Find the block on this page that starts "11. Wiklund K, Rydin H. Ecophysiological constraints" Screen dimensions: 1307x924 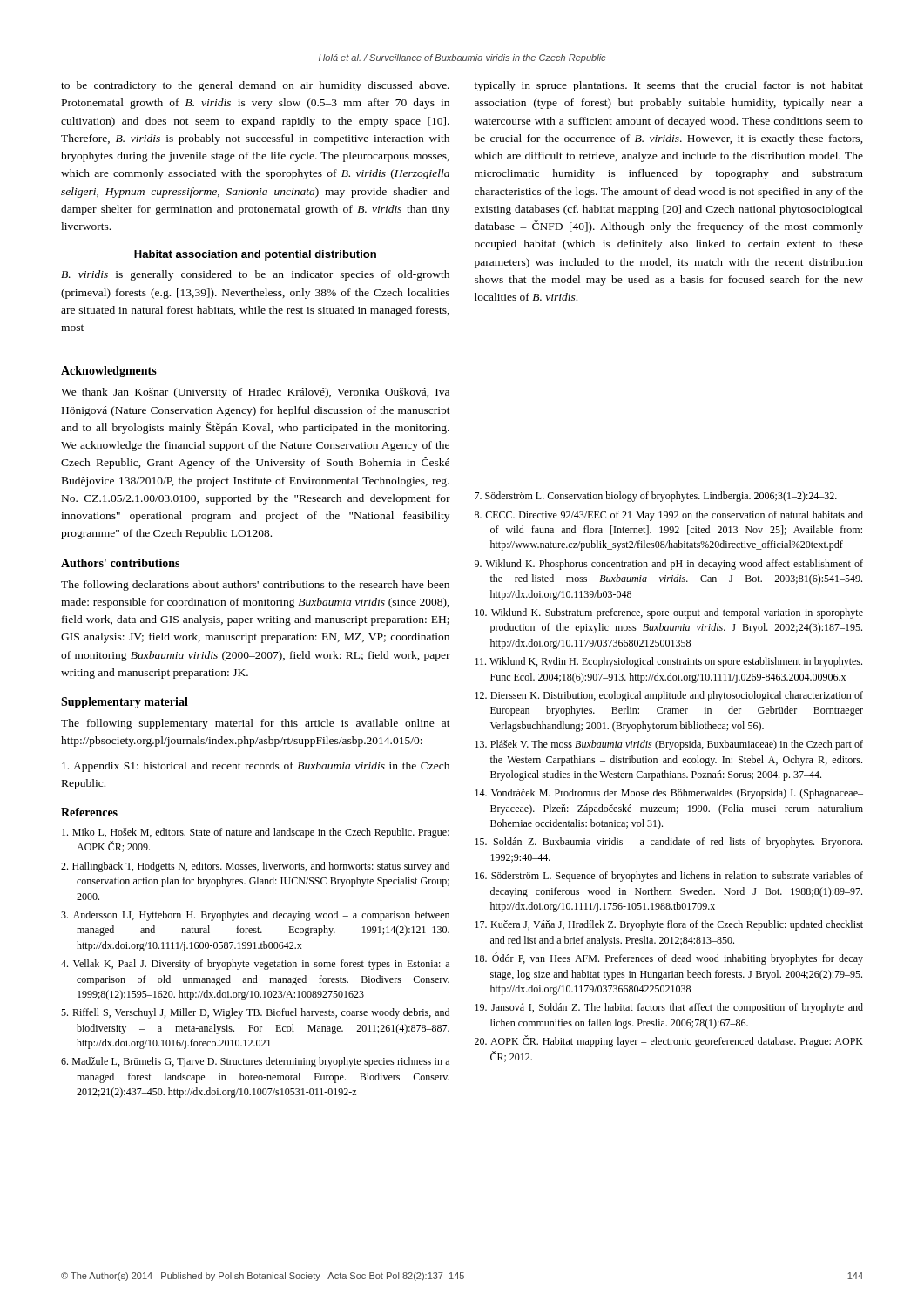pyautogui.click(x=669, y=669)
